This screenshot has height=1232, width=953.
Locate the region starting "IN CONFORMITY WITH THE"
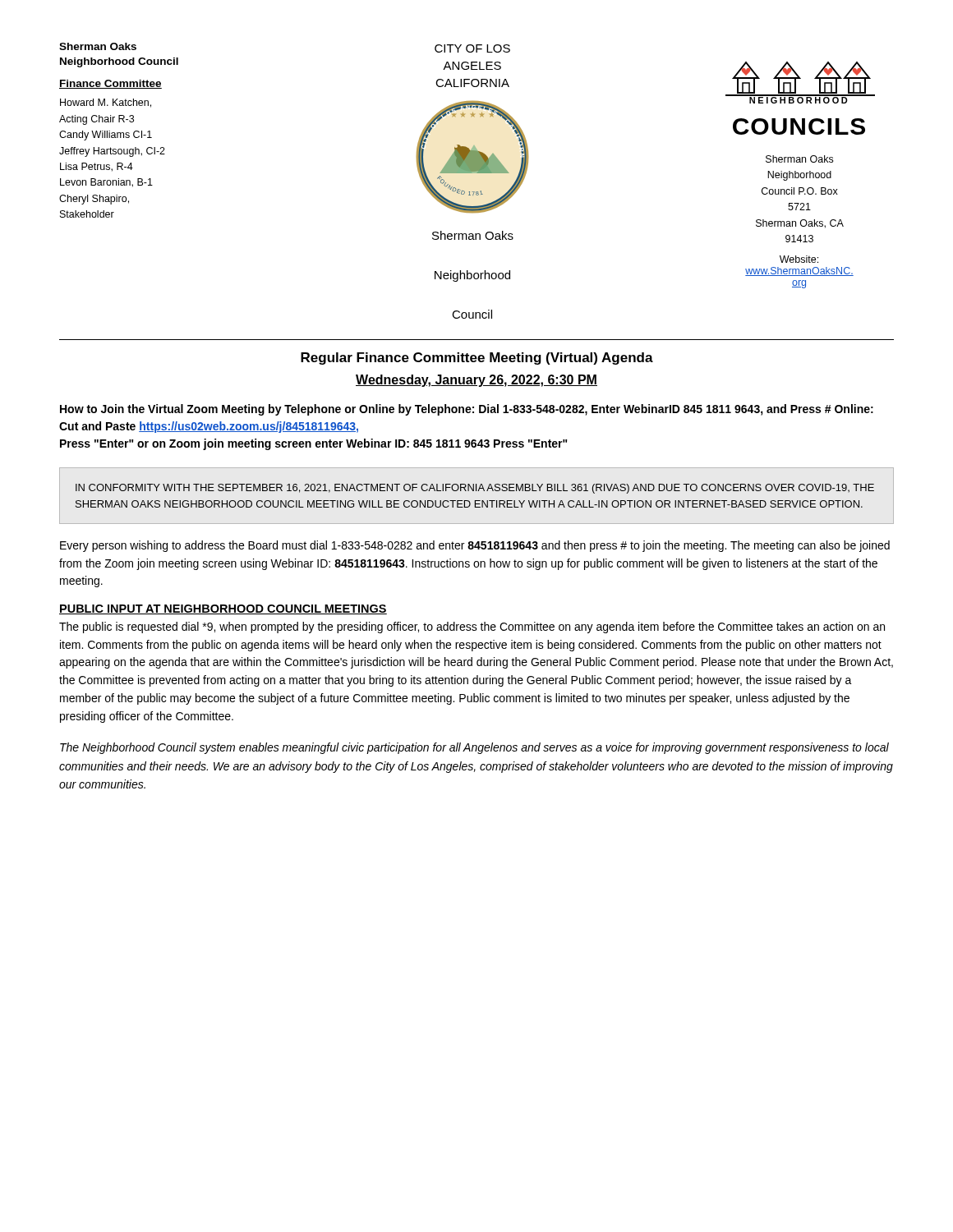(475, 496)
